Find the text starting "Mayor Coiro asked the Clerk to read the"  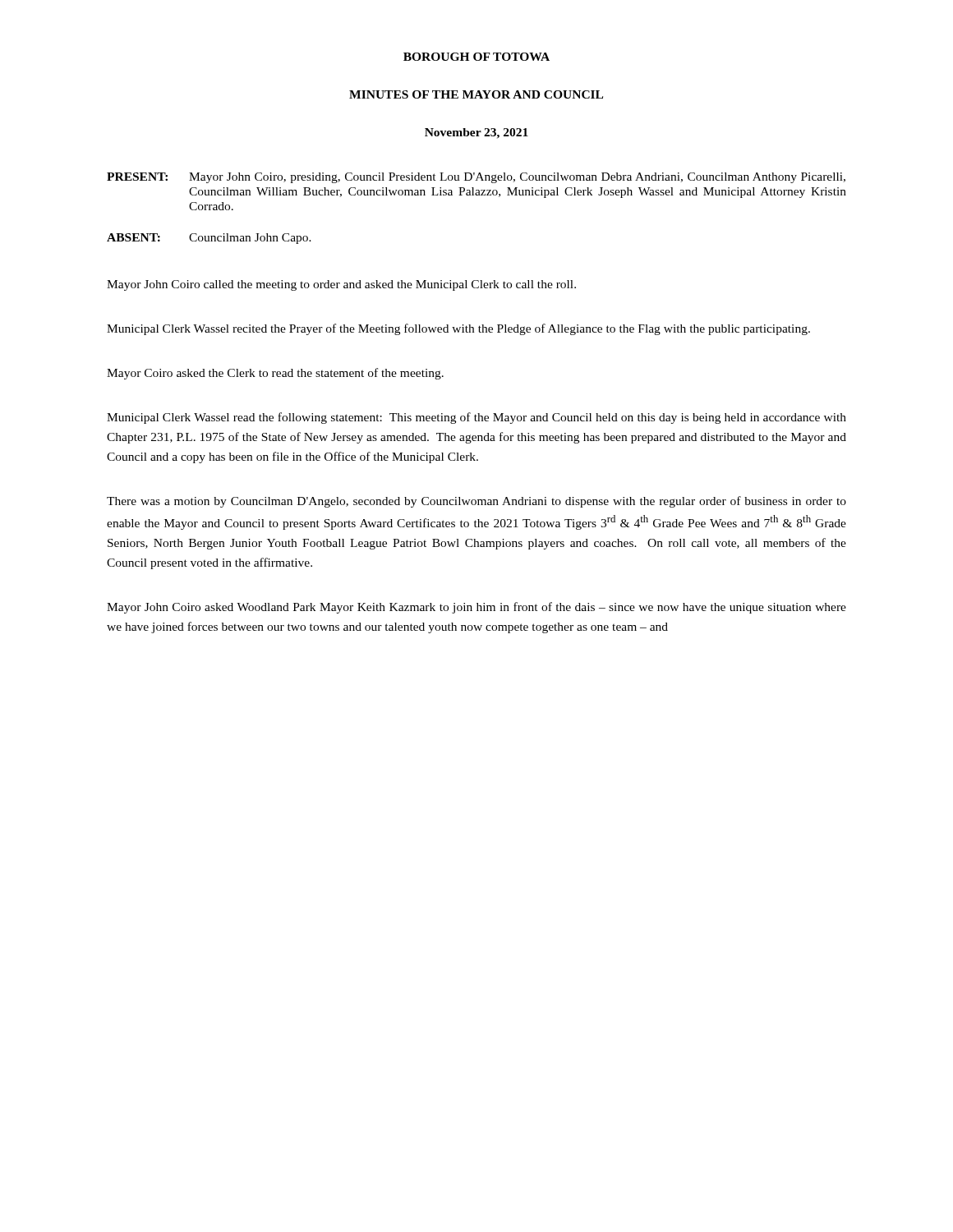[x=276, y=372]
